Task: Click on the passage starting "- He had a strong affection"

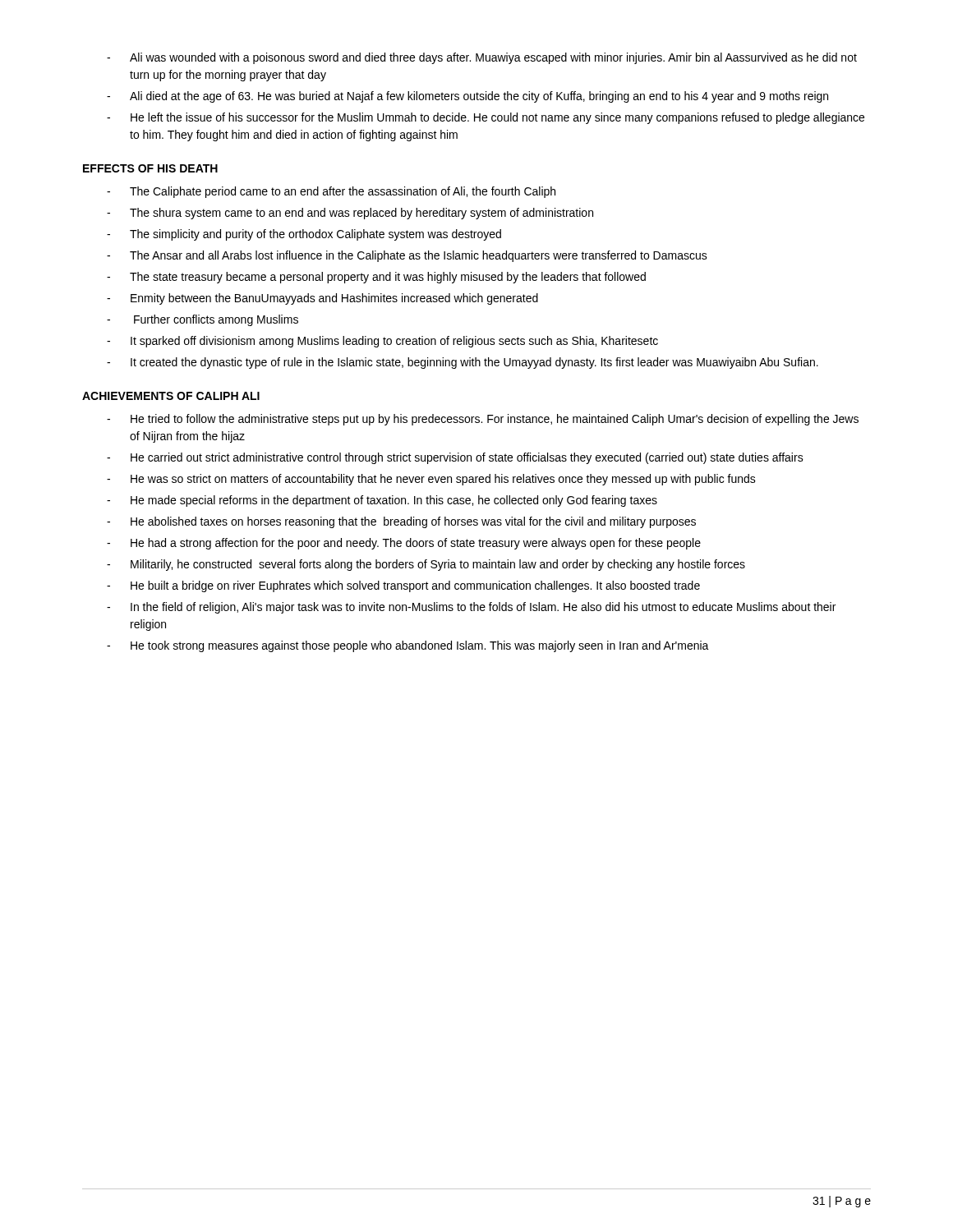Action: [x=476, y=543]
